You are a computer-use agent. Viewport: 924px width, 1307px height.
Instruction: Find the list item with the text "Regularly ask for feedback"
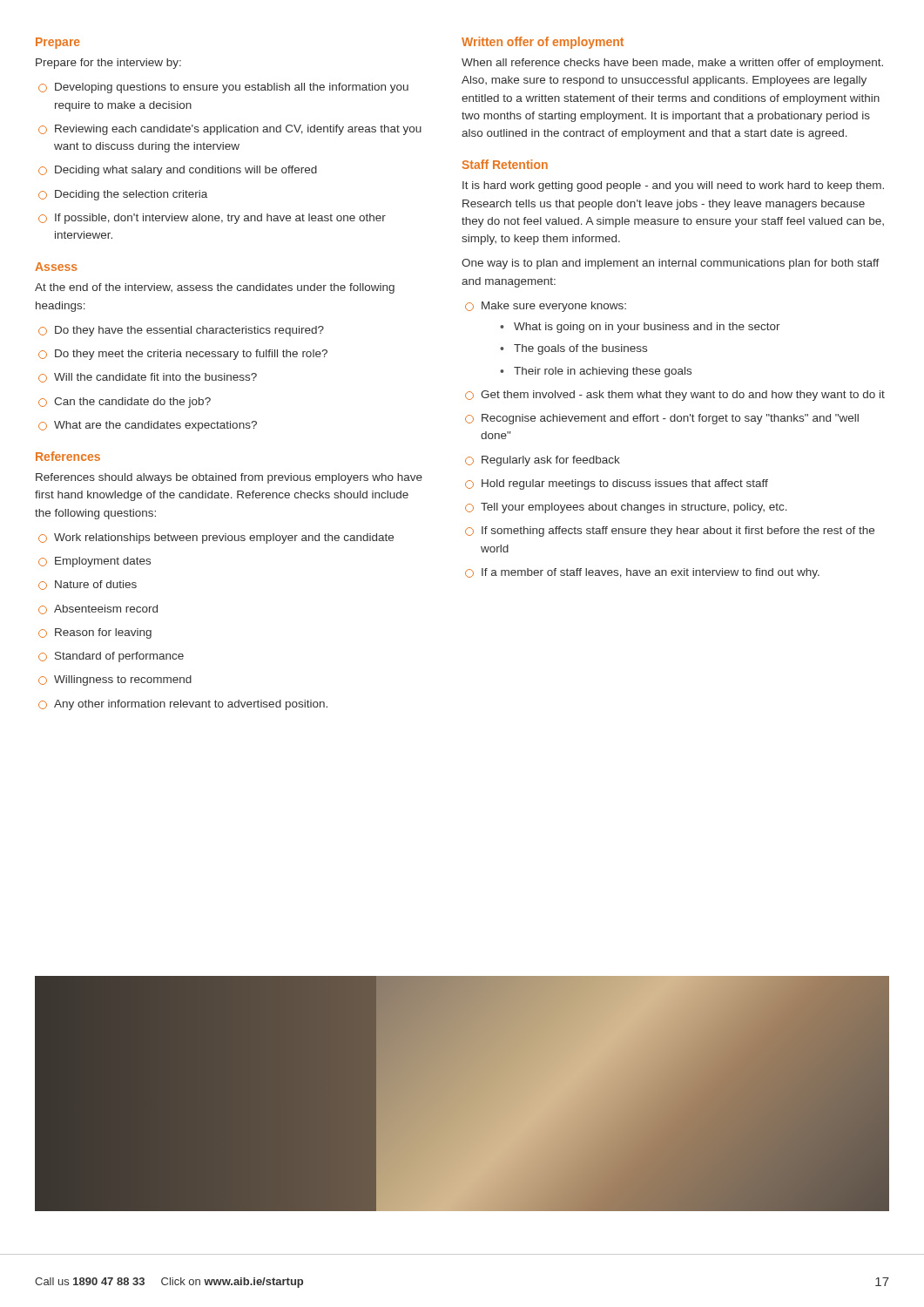pos(550,459)
